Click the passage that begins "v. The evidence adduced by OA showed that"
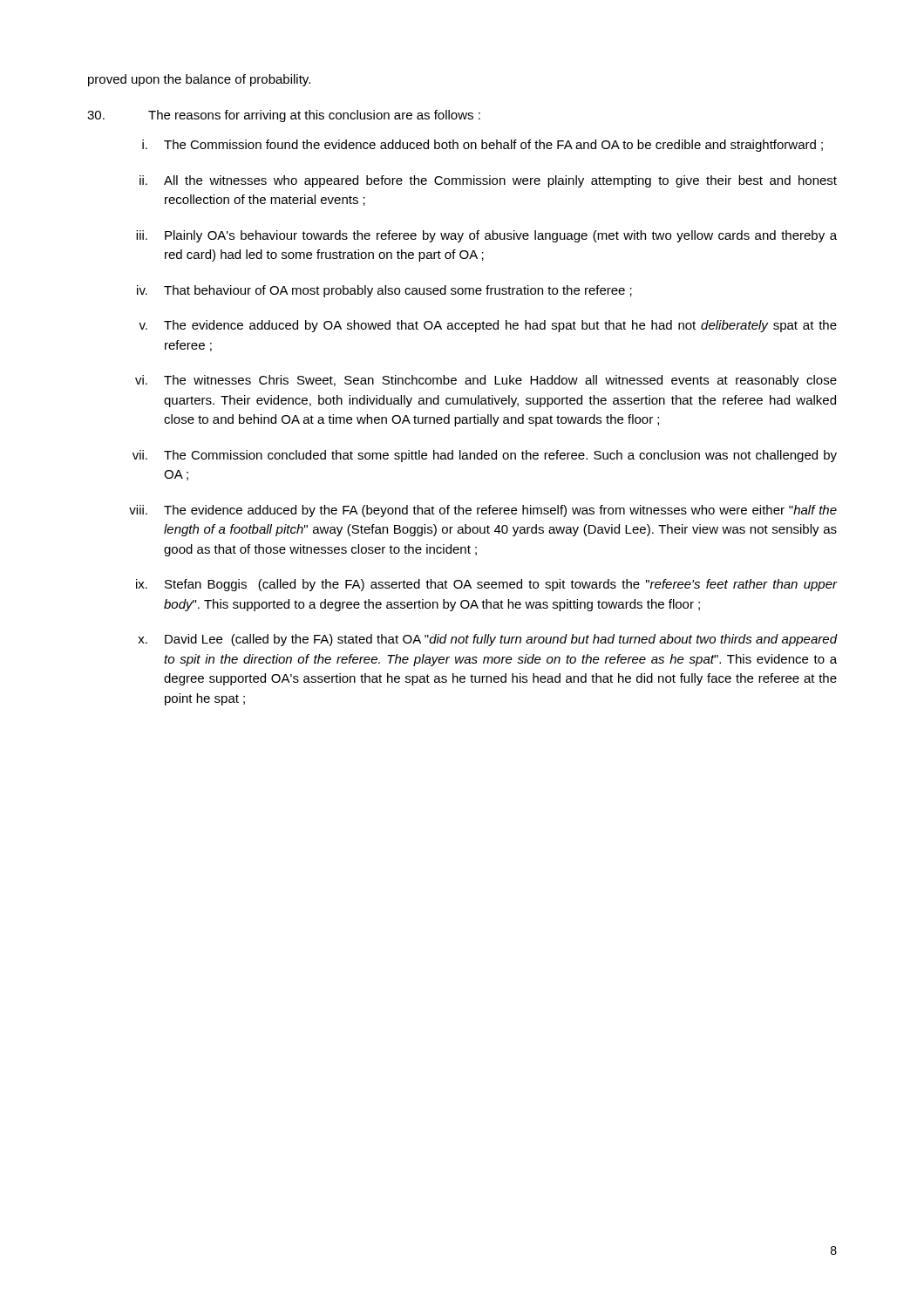The height and width of the screenshot is (1308, 924). click(x=462, y=335)
